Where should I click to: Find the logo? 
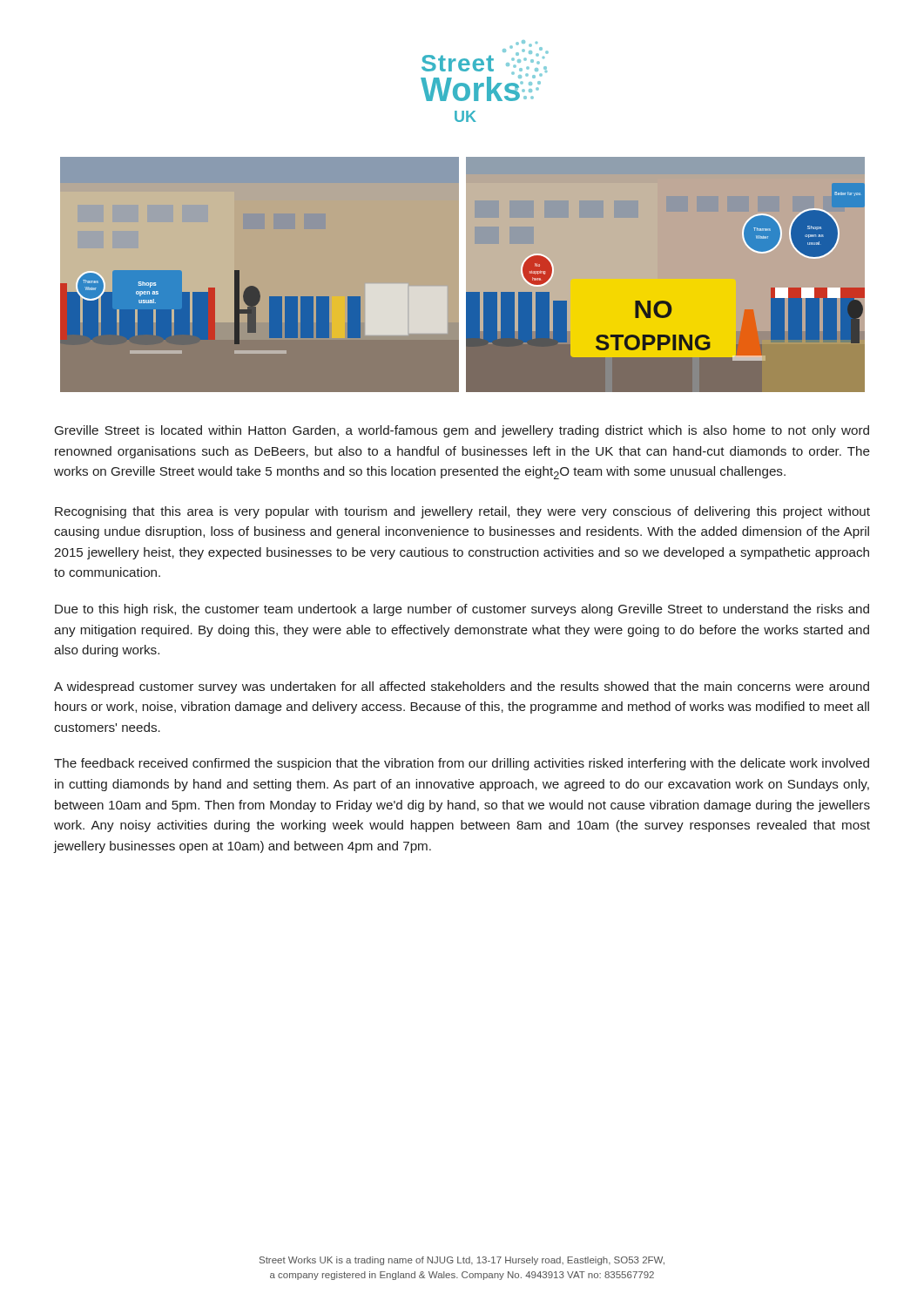(x=462, y=65)
